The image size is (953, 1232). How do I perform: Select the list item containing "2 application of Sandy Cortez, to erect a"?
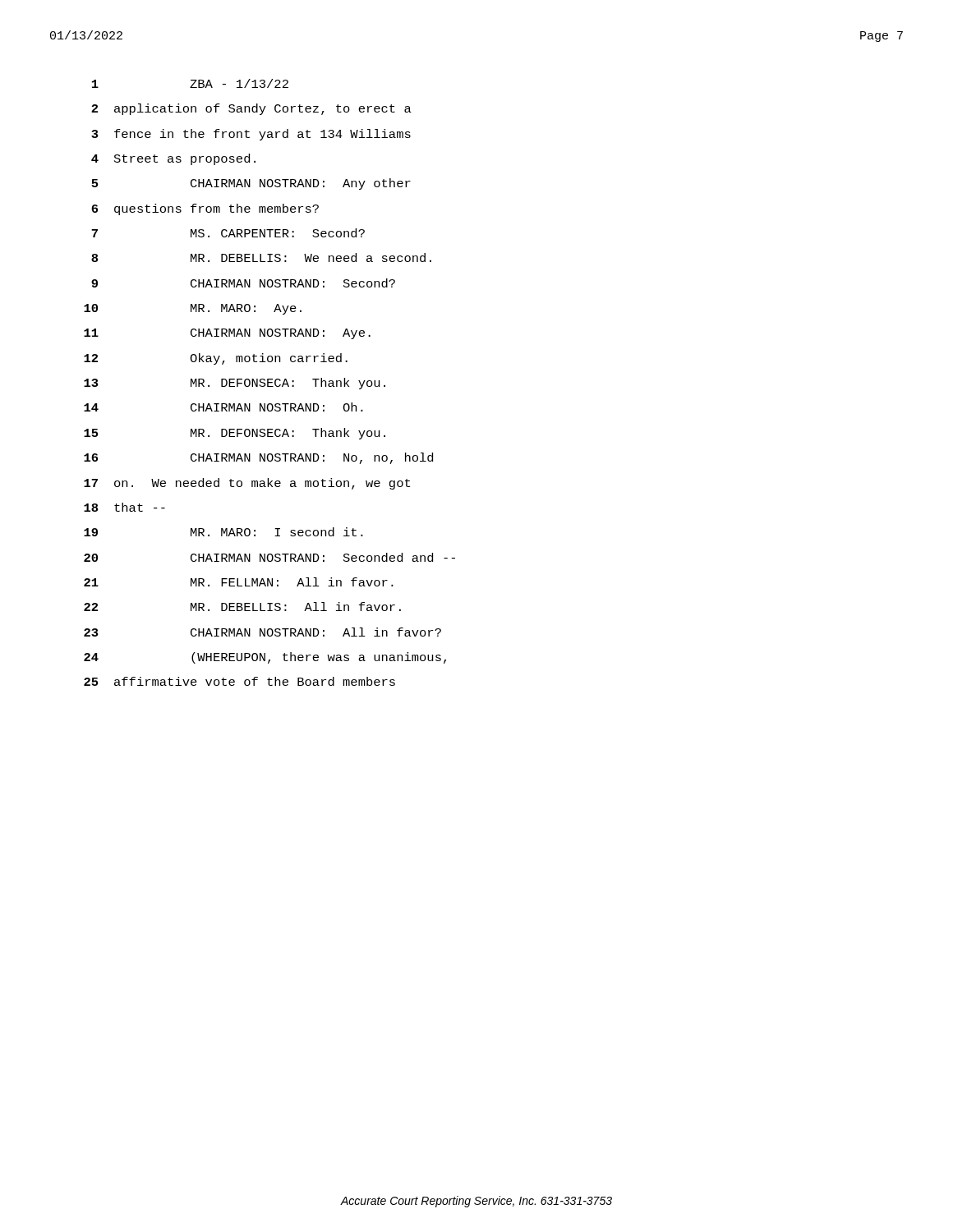point(251,109)
